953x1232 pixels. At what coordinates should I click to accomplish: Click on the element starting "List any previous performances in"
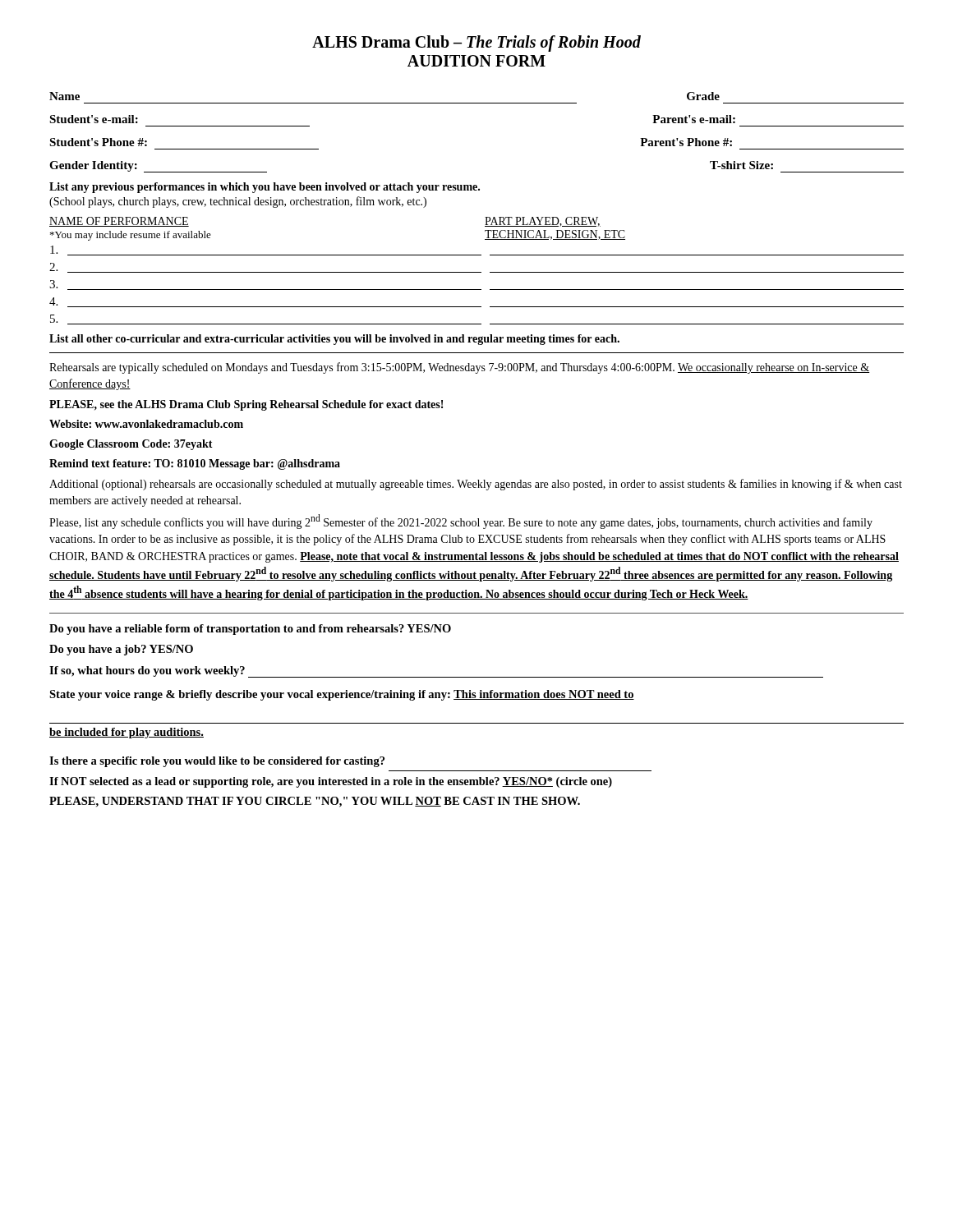pyautogui.click(x=476, y=195)
